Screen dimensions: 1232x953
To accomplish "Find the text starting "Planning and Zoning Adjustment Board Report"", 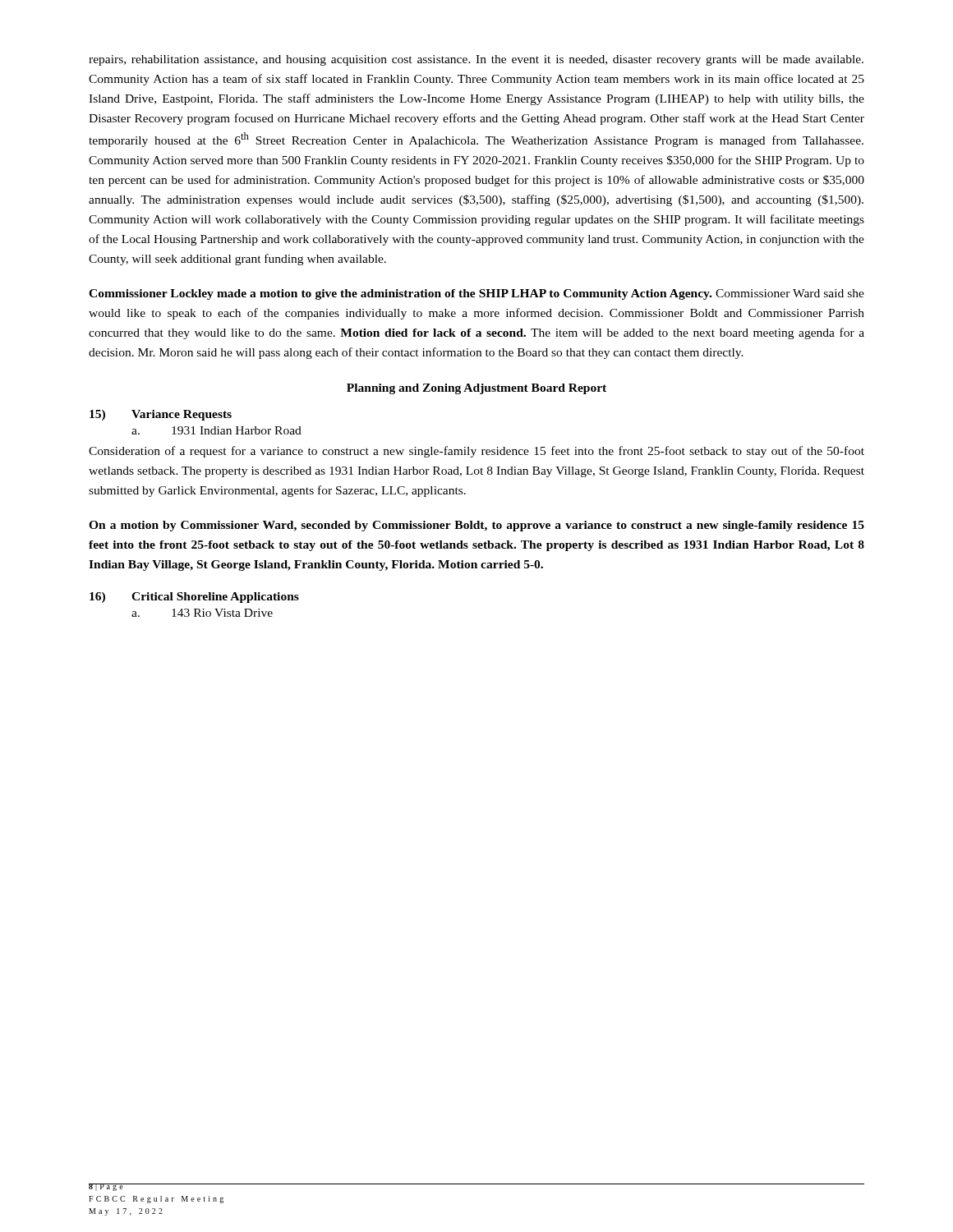I will [476, 388].
